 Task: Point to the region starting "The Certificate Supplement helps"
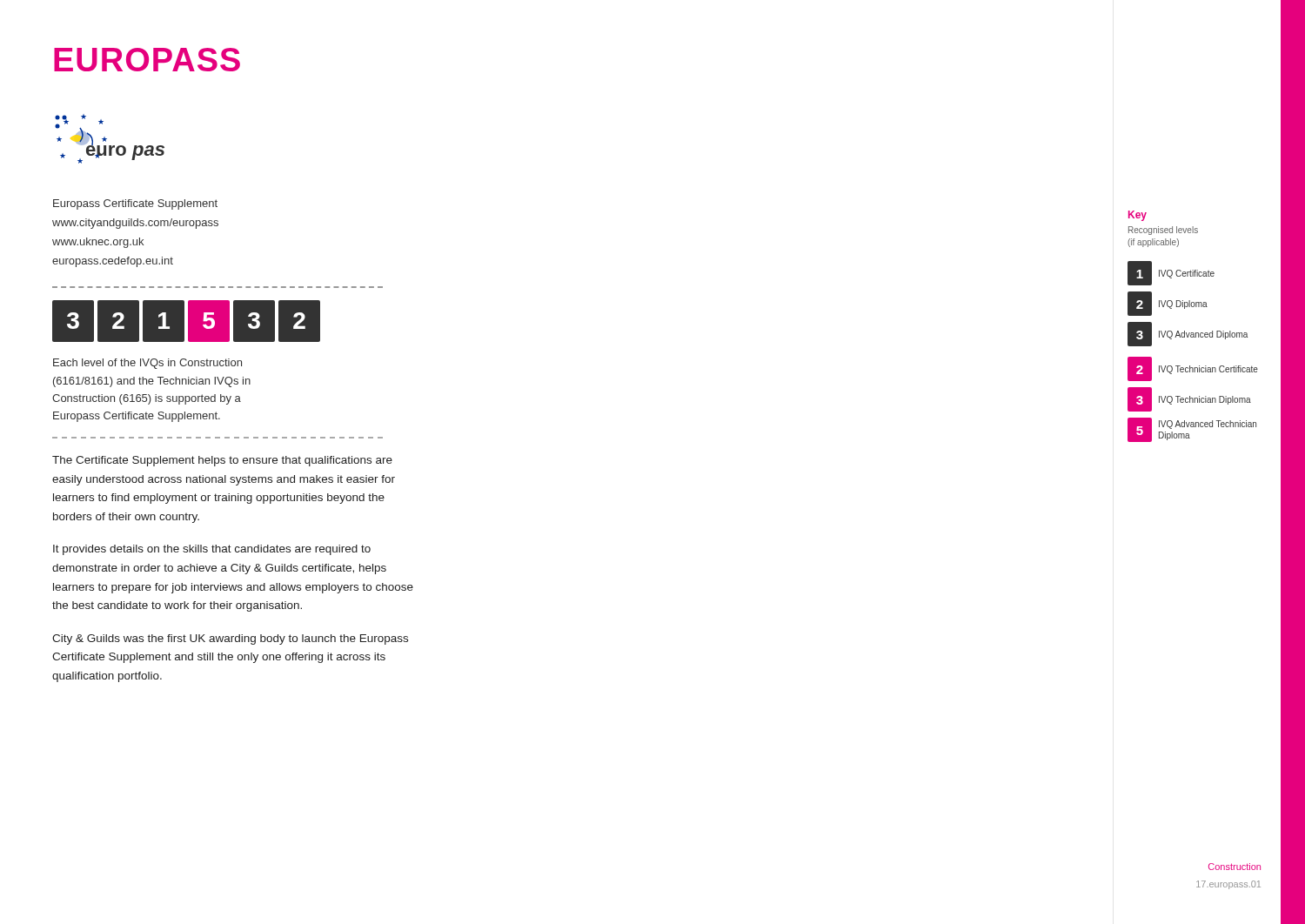224,488
